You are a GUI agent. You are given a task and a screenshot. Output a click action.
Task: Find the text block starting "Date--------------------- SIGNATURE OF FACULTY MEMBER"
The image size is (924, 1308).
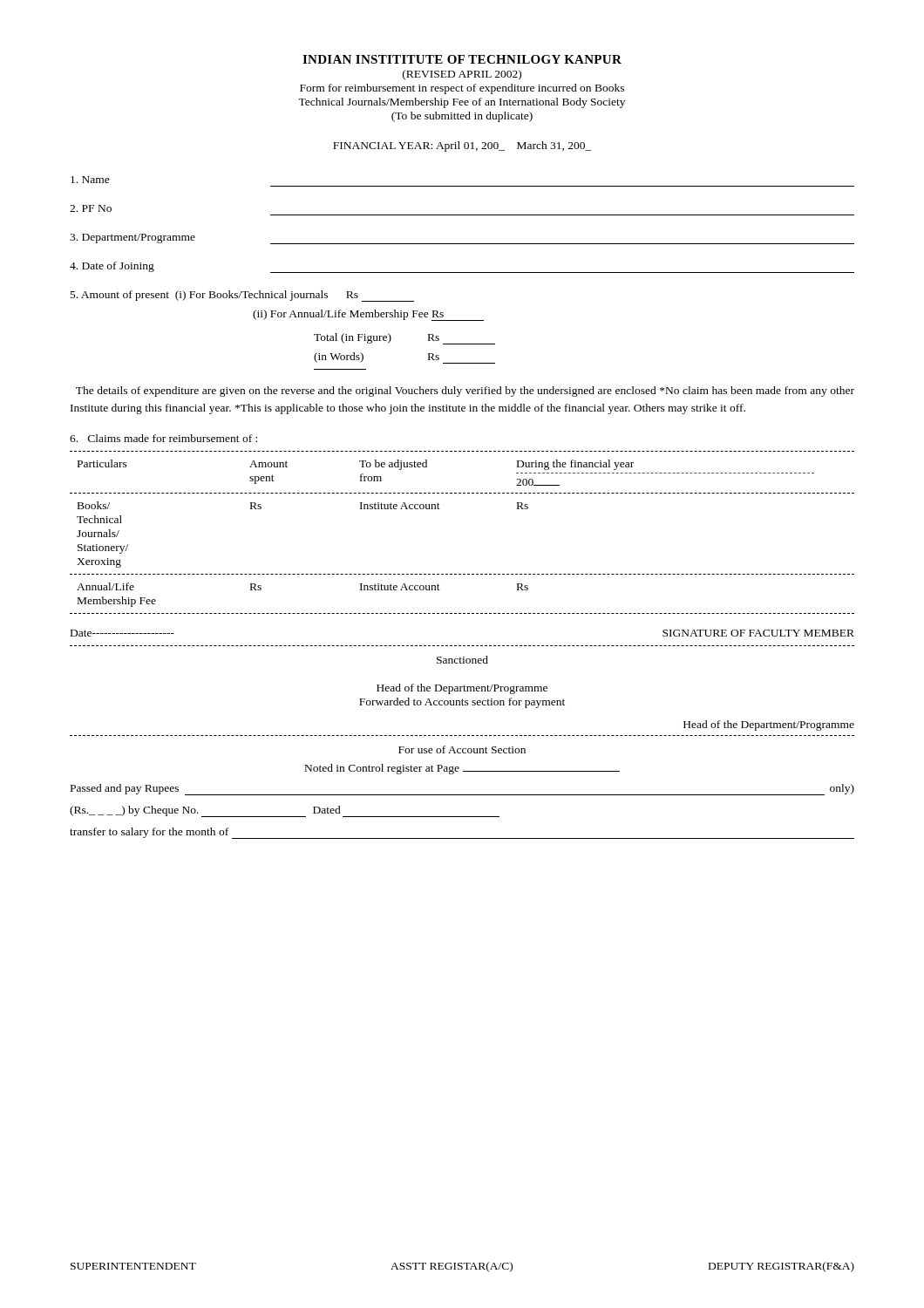click(81, 634)
